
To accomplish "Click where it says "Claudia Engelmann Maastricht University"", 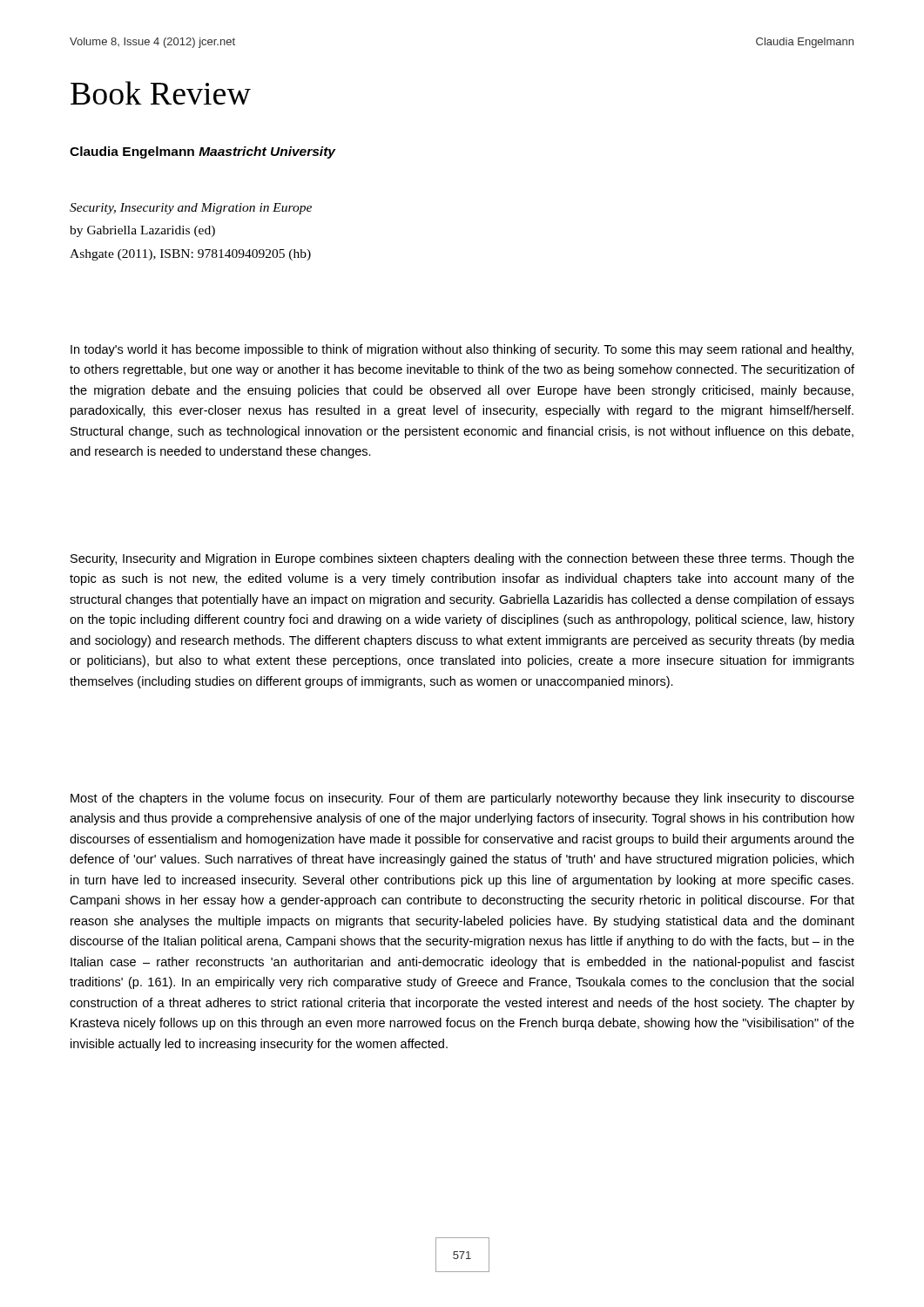I will [x=202, y=151].
